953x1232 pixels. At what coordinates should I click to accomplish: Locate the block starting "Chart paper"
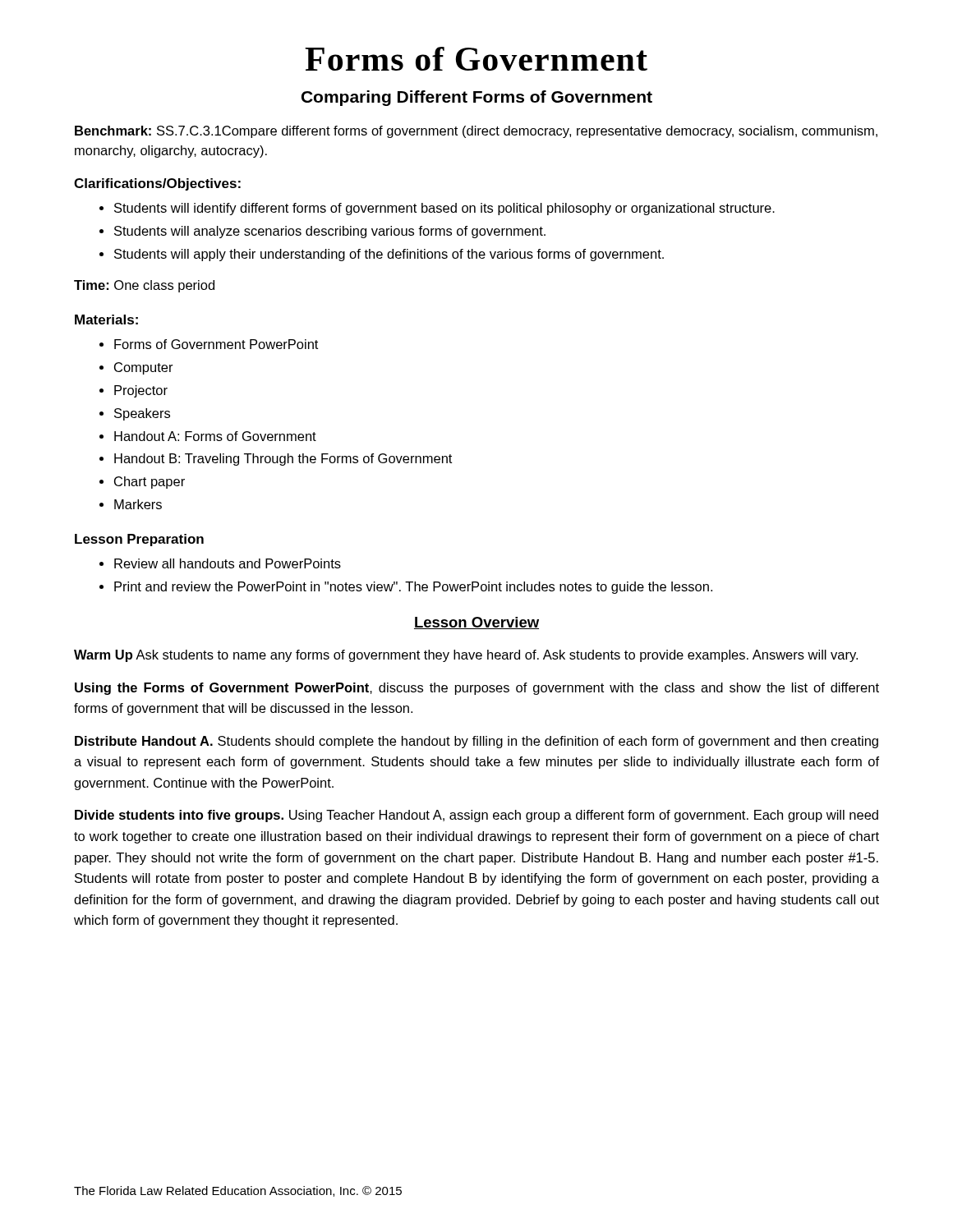click(142, 483)
